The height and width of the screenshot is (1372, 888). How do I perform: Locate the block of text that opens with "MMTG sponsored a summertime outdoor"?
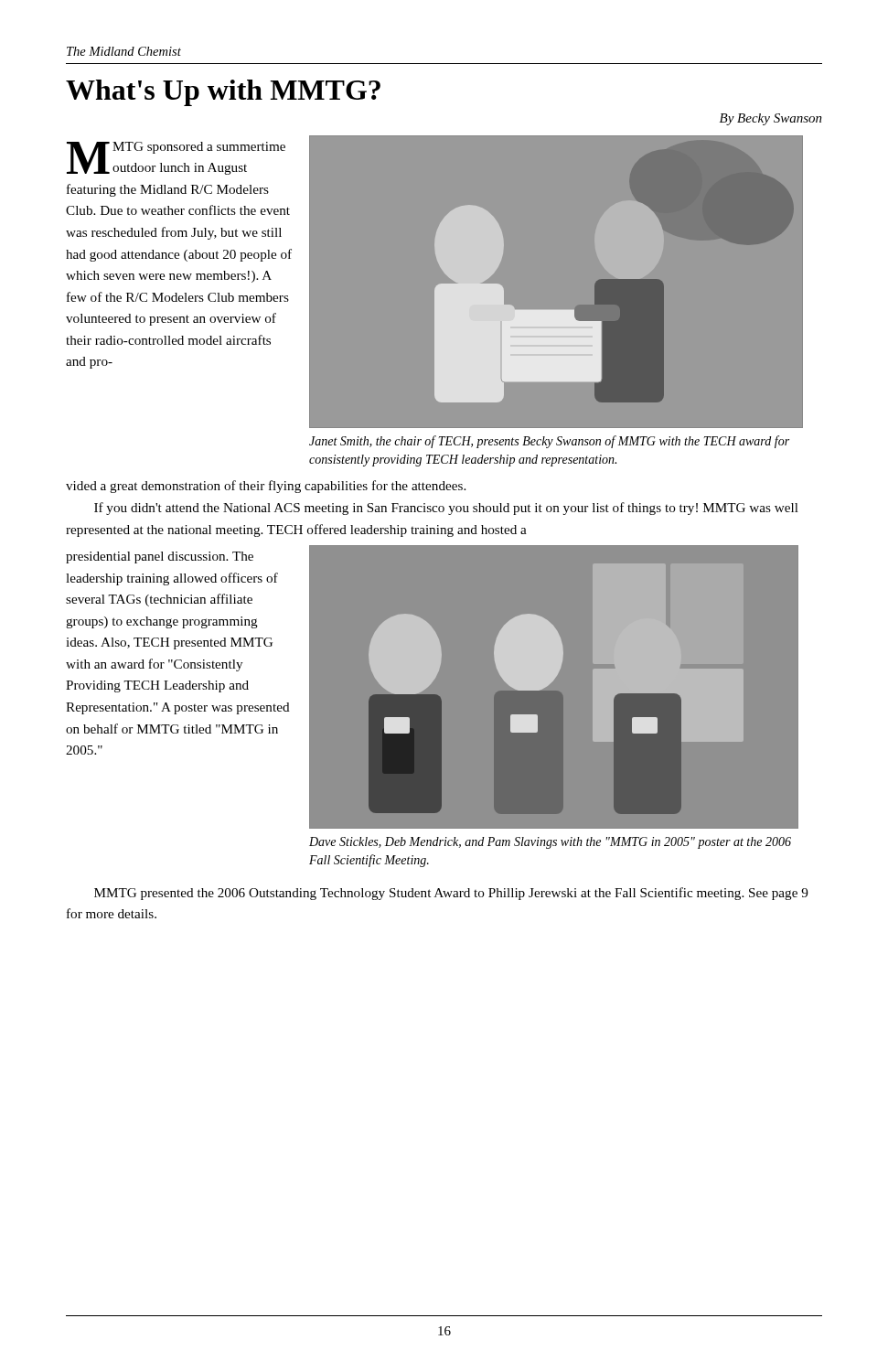click(179, 252)
